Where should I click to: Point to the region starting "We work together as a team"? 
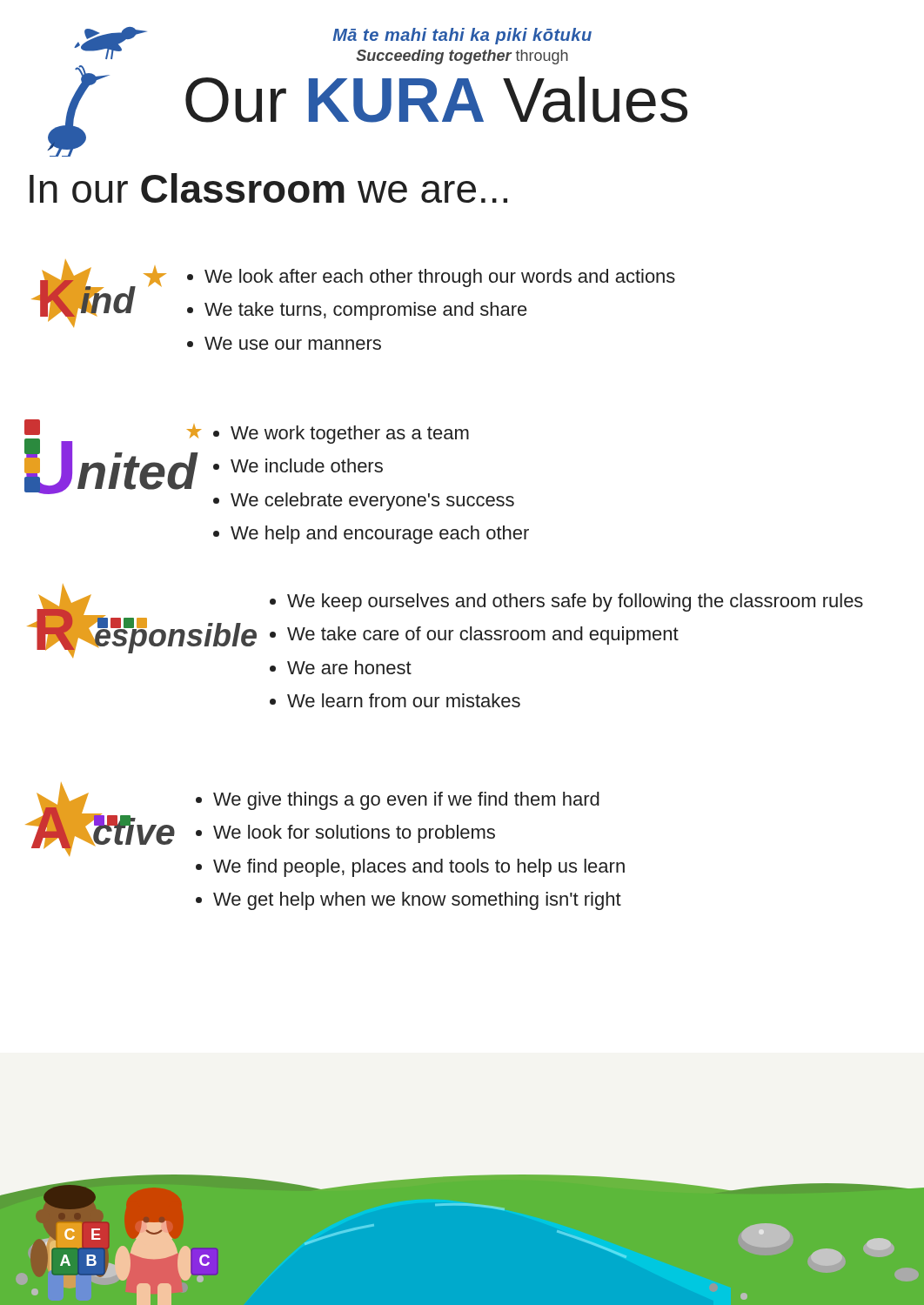(350, 433)
